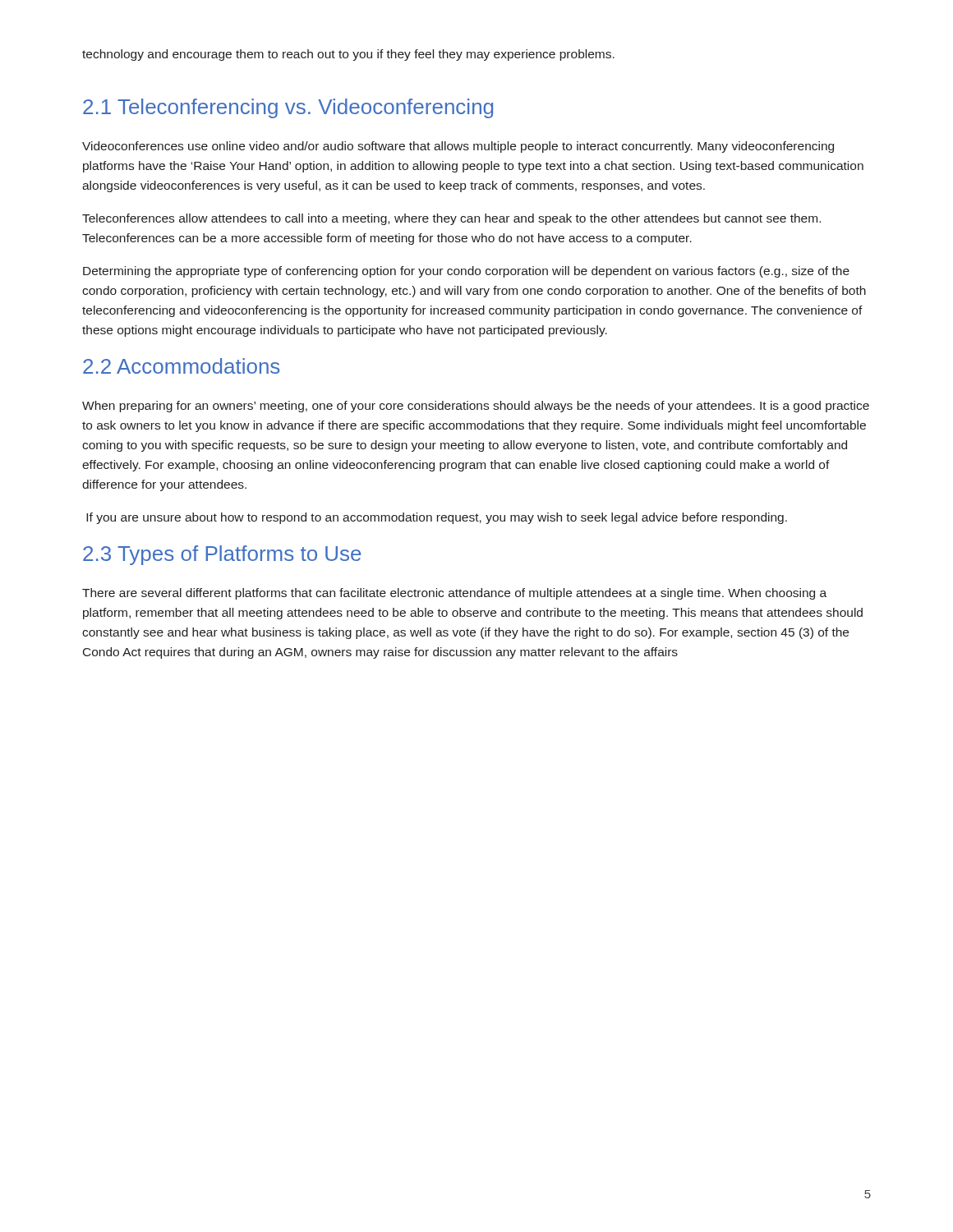The width and height of the screenshot is (953, 1232).
Task: Select the text block that says "technology and encourage them to"
Action: click(349, 54)
